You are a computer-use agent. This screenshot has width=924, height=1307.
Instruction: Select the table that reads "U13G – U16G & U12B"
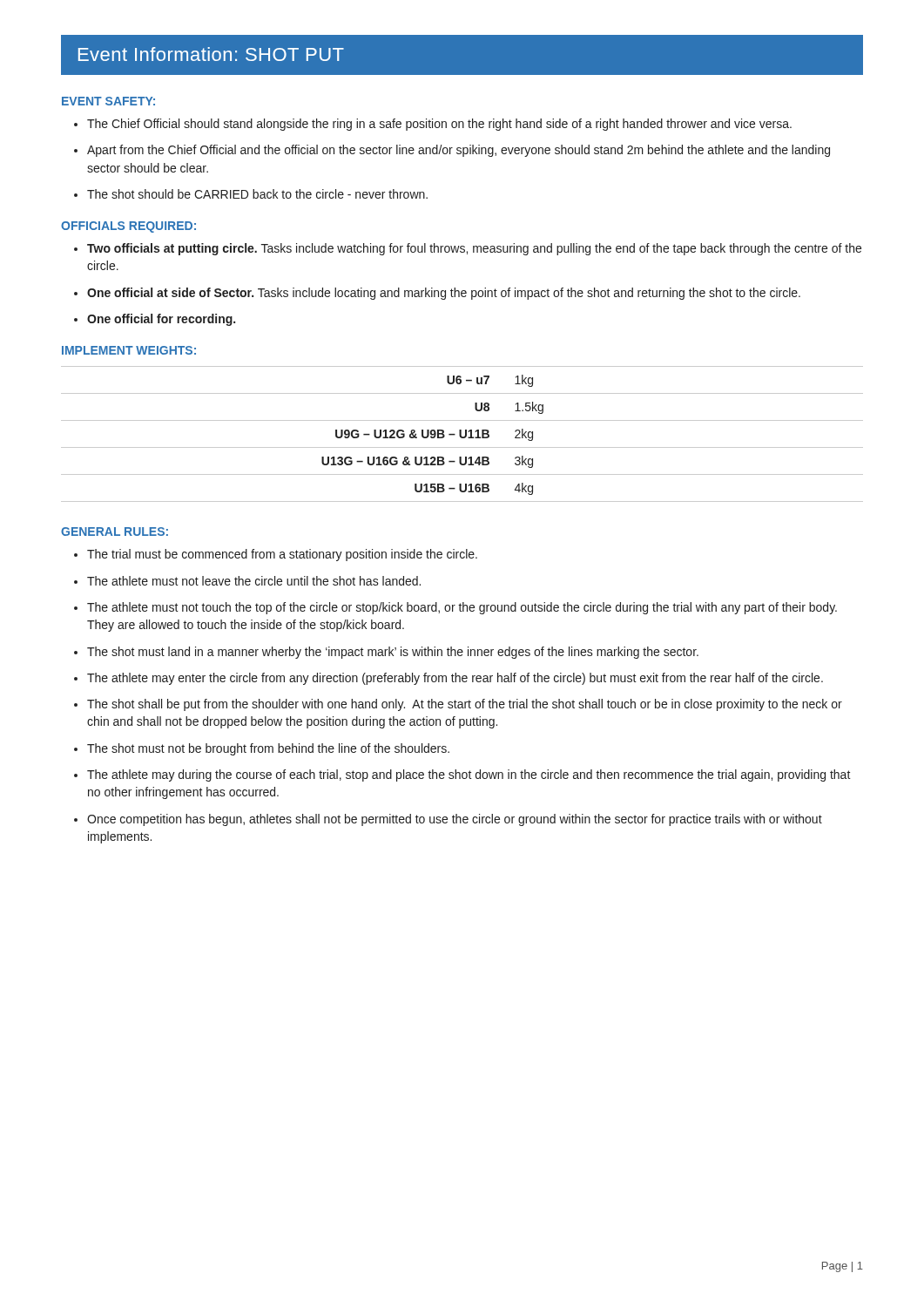pyautogui.click(x=462, y=434)
